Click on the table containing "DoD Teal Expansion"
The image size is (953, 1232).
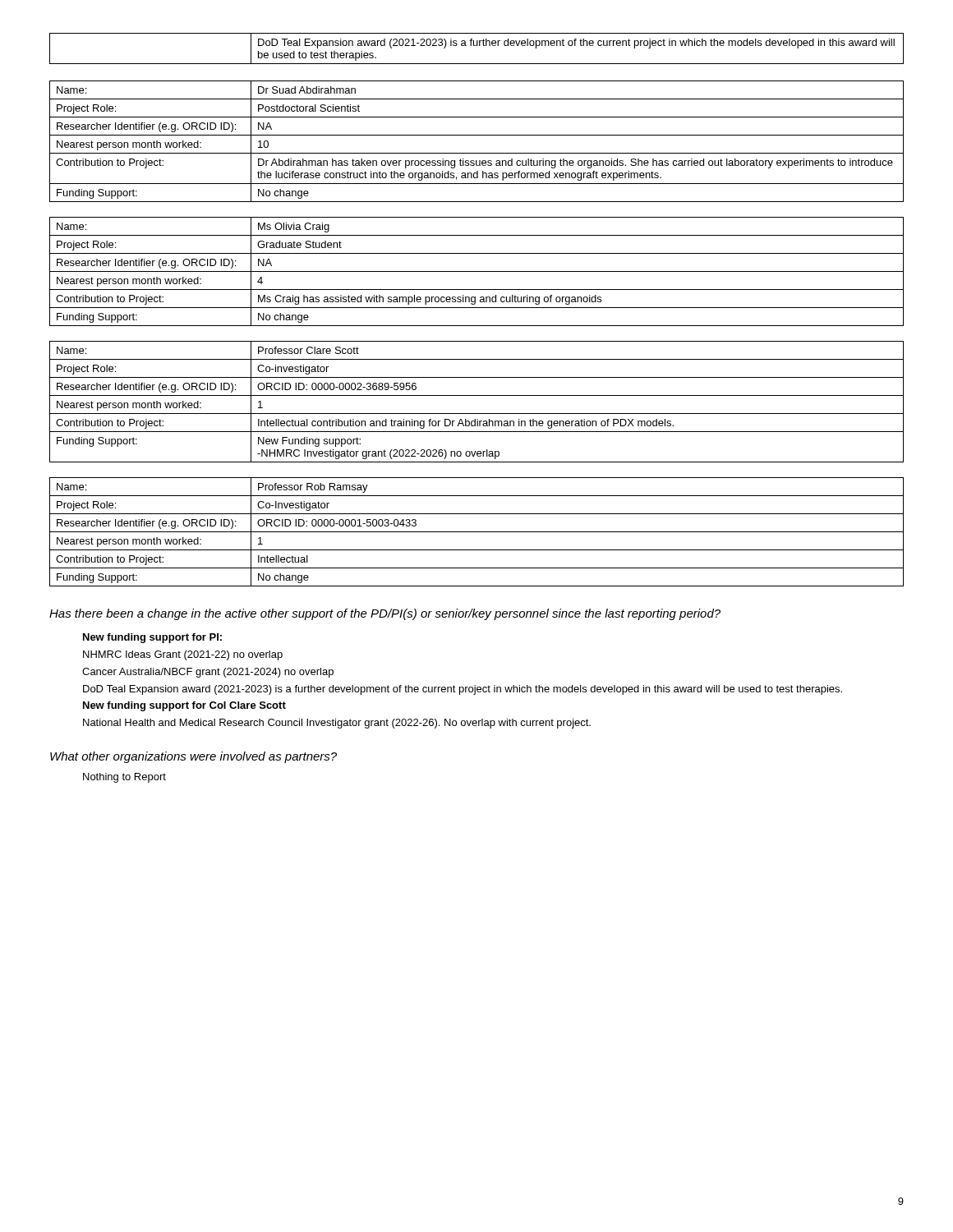click(476, 48)
